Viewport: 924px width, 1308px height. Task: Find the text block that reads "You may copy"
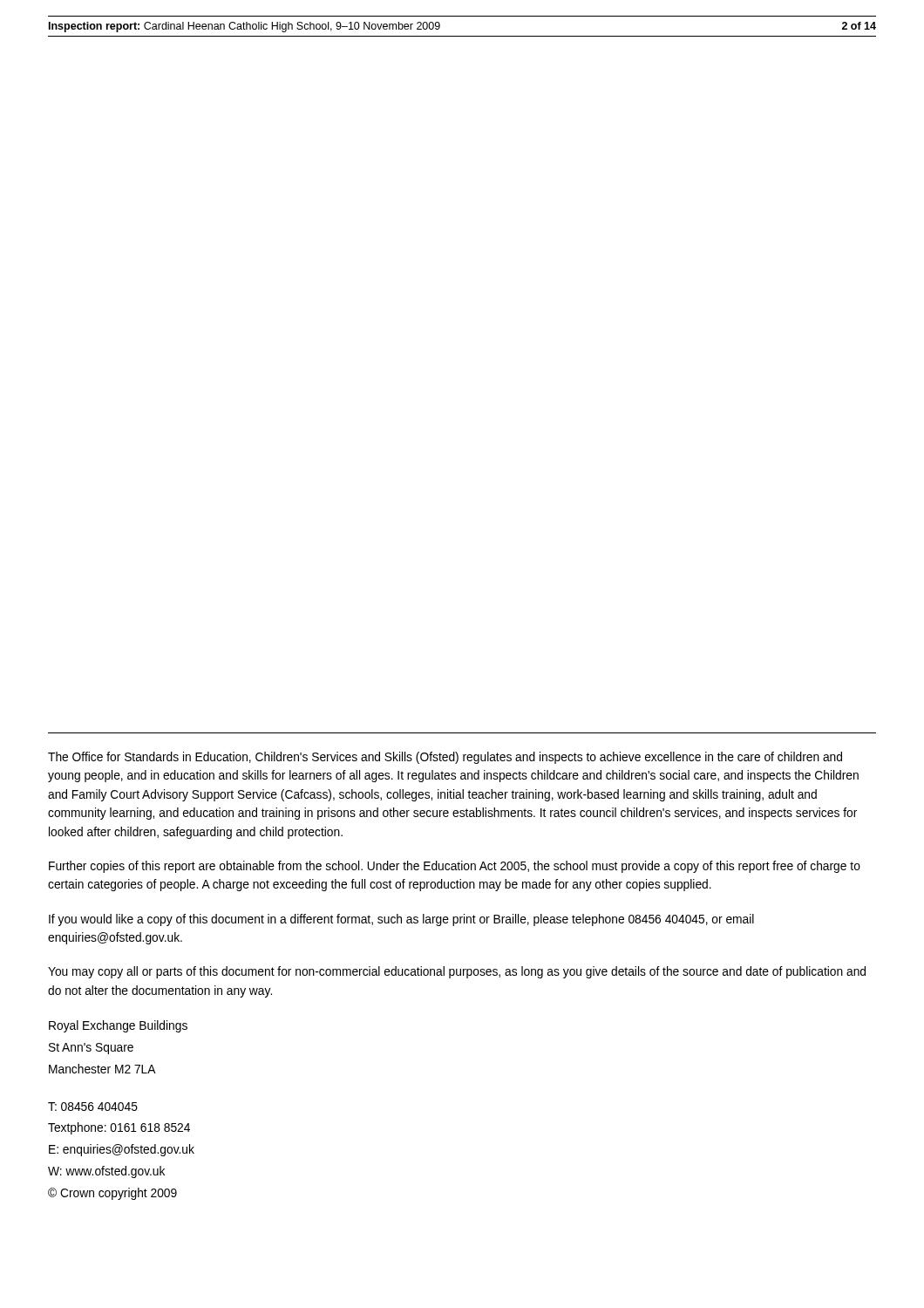pyautogui.click(x=457, y=981)
